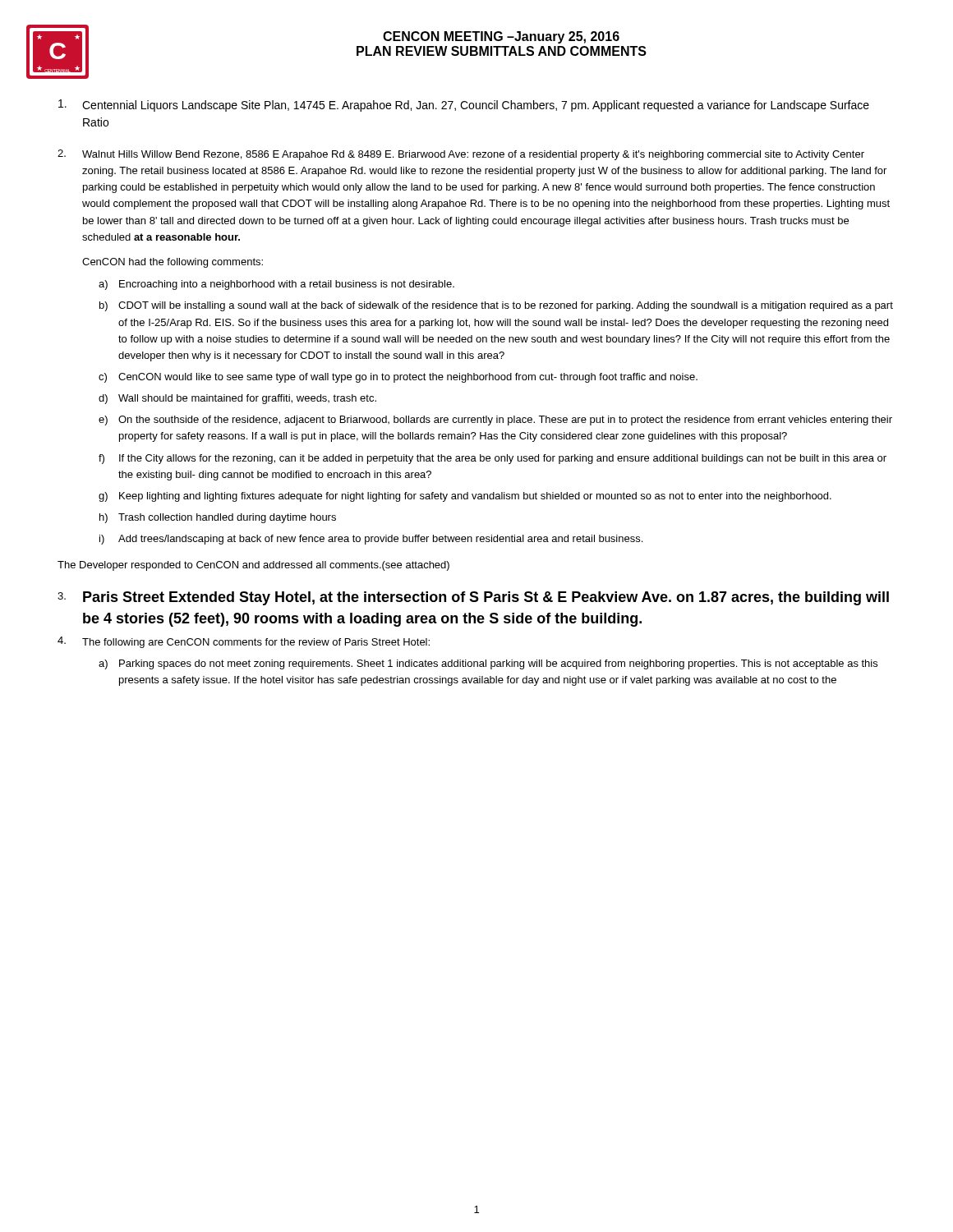Click on the passage starting "c) CenCON would"

point(398,377)
